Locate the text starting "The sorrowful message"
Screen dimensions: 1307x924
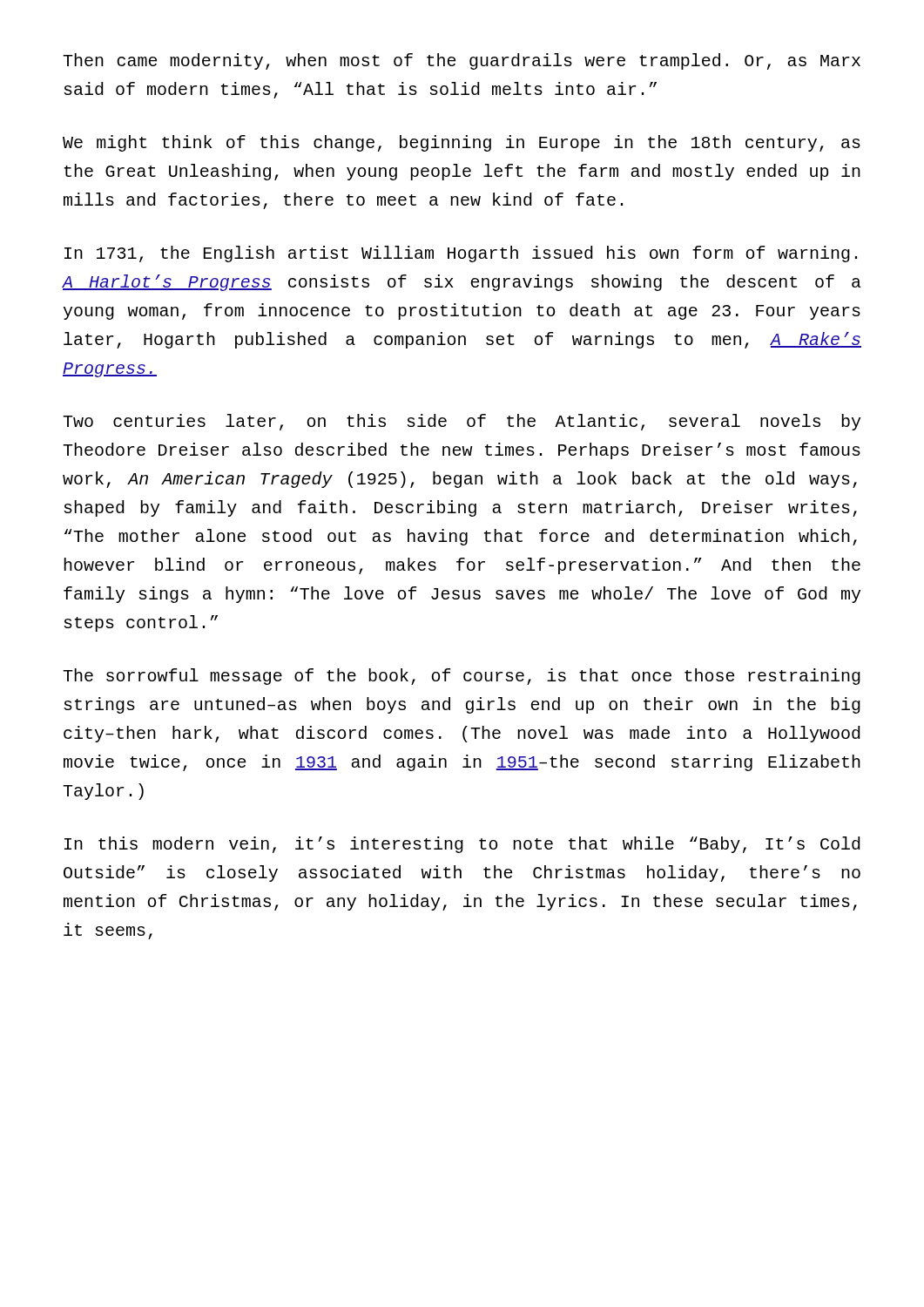click(462, 734)
